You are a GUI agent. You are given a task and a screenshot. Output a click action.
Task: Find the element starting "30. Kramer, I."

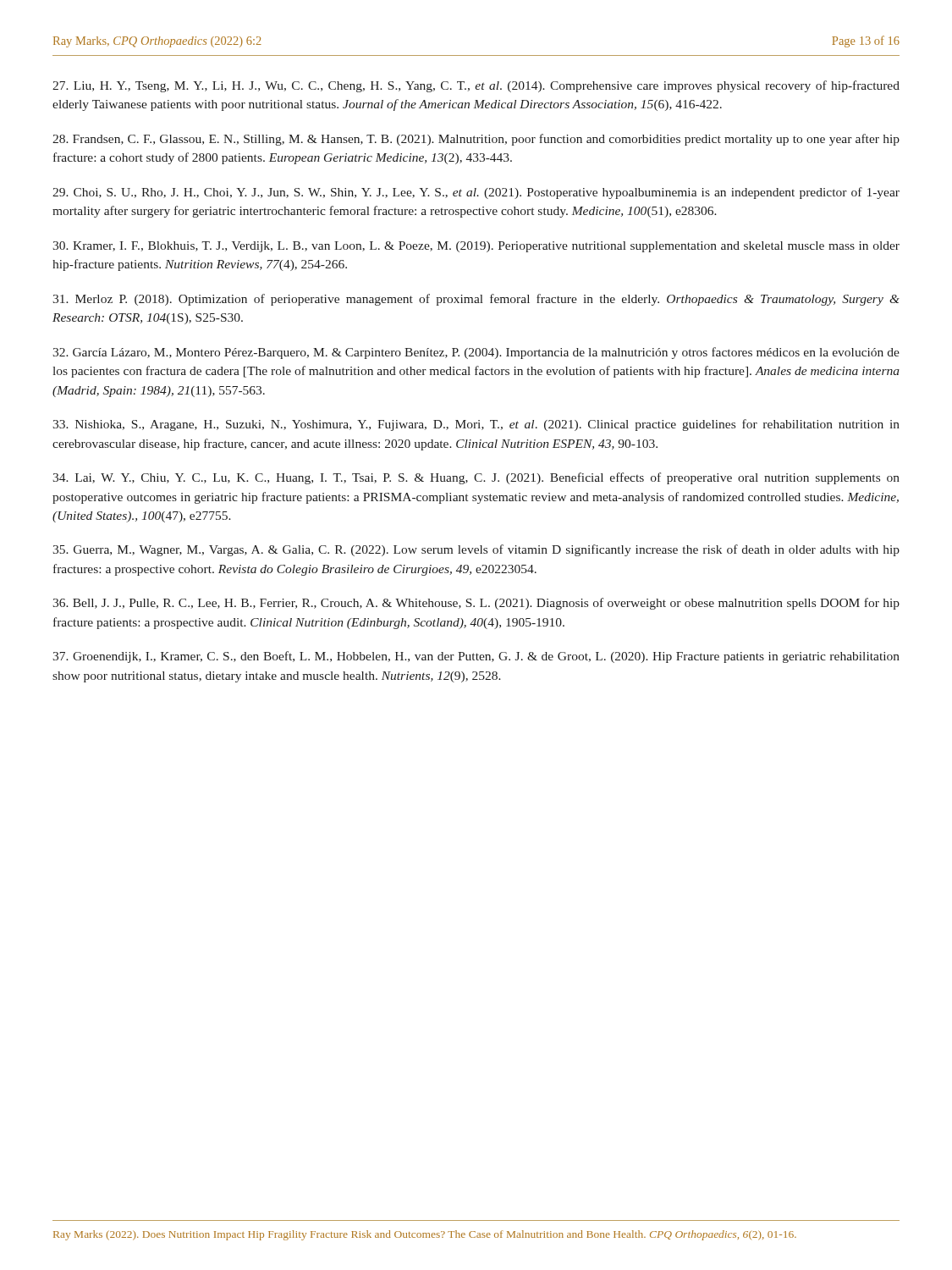tap(476, 254)
